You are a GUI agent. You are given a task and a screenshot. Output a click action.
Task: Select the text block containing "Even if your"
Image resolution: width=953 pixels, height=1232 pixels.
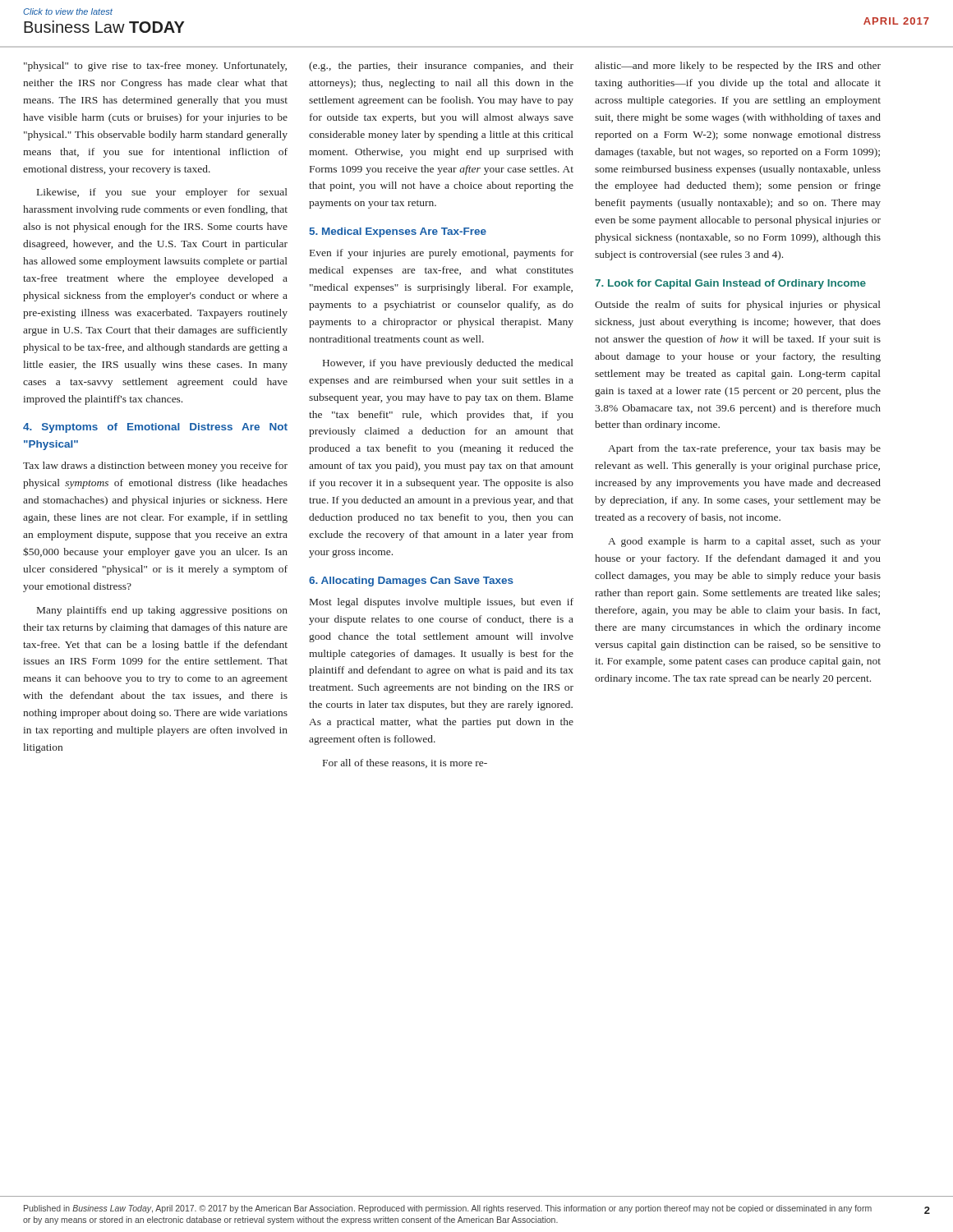click(x=441, y=403)
